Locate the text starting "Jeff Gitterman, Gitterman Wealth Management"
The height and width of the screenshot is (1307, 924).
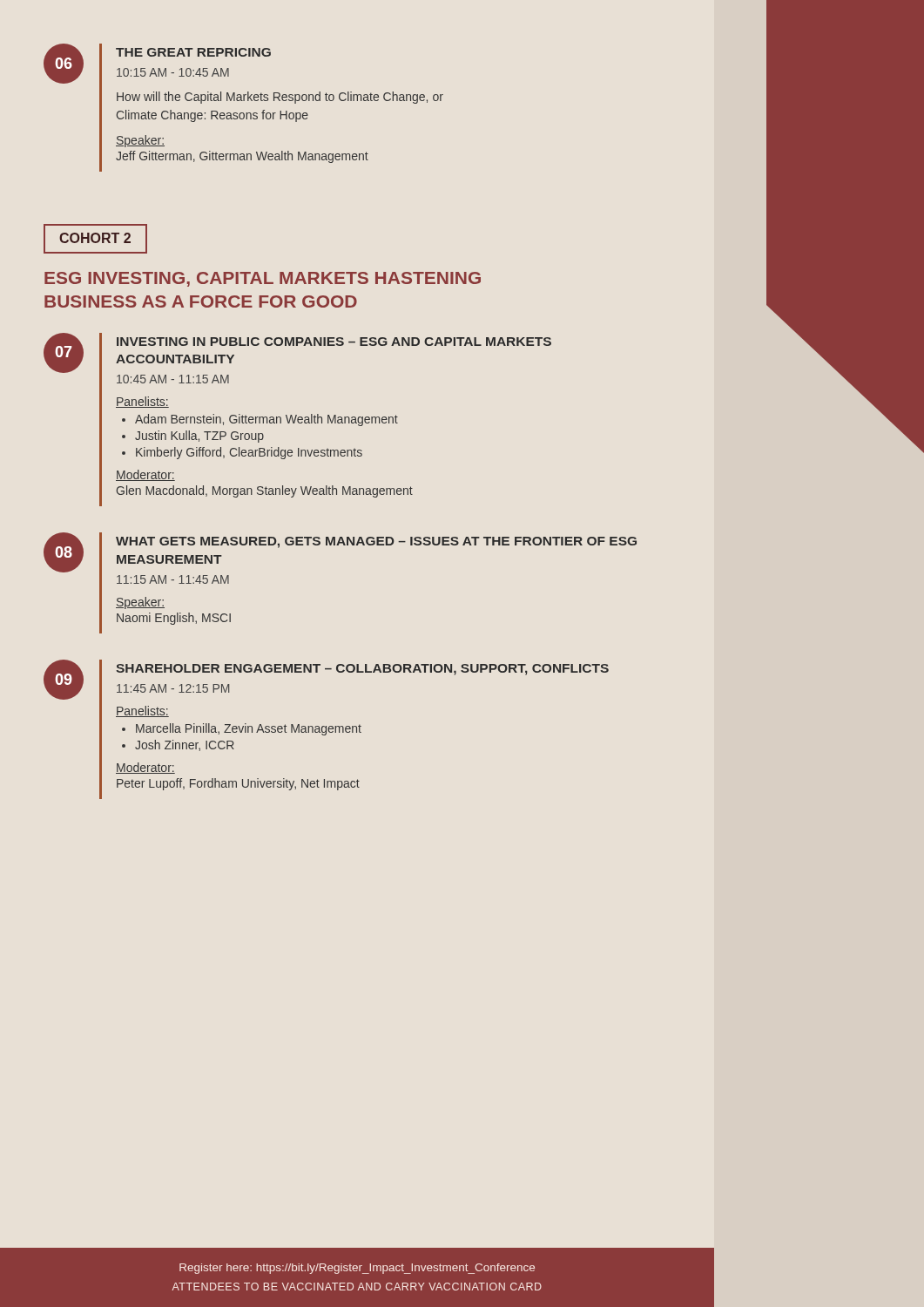(242, 156)
